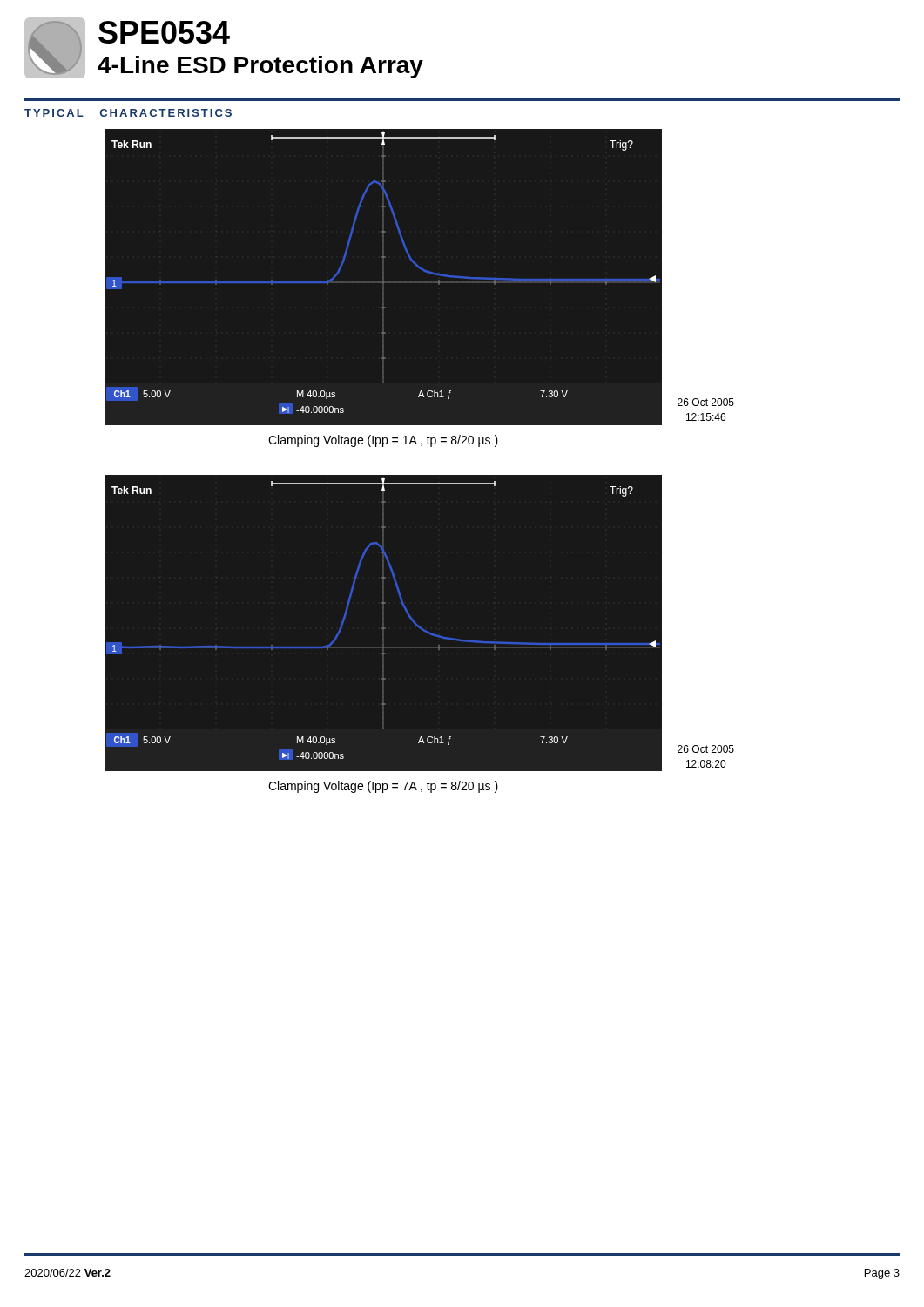Click on the caption that reads "Clamping Voltage (Ipp = 1A , tp"
Screen dimensions: 1307x924
pos(383,440)
